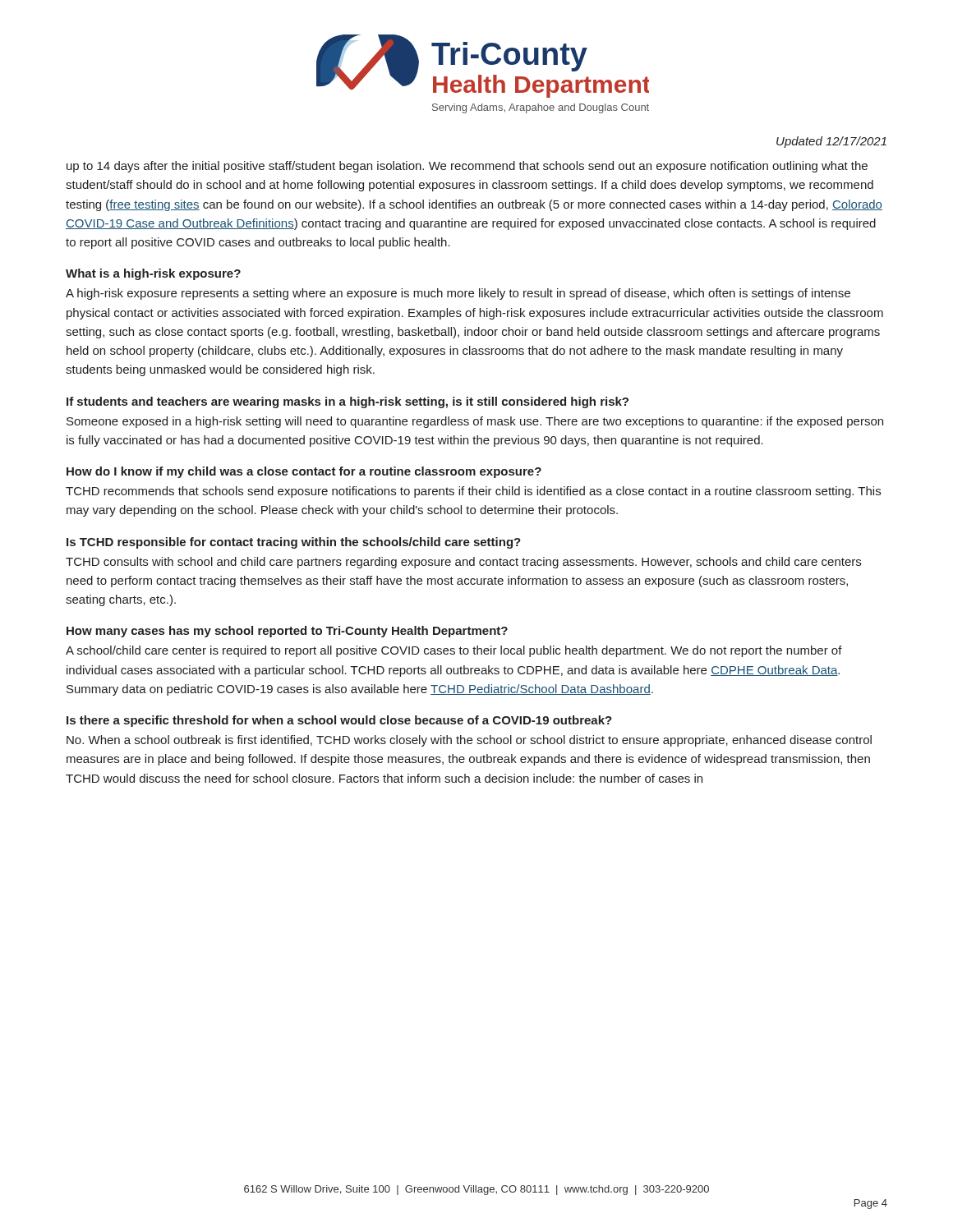Navigate to the block starting "TCHD consults with school and"
The width and height of the screenshot is (953, 1232).
pyautogui.click(x=464, y=580)
